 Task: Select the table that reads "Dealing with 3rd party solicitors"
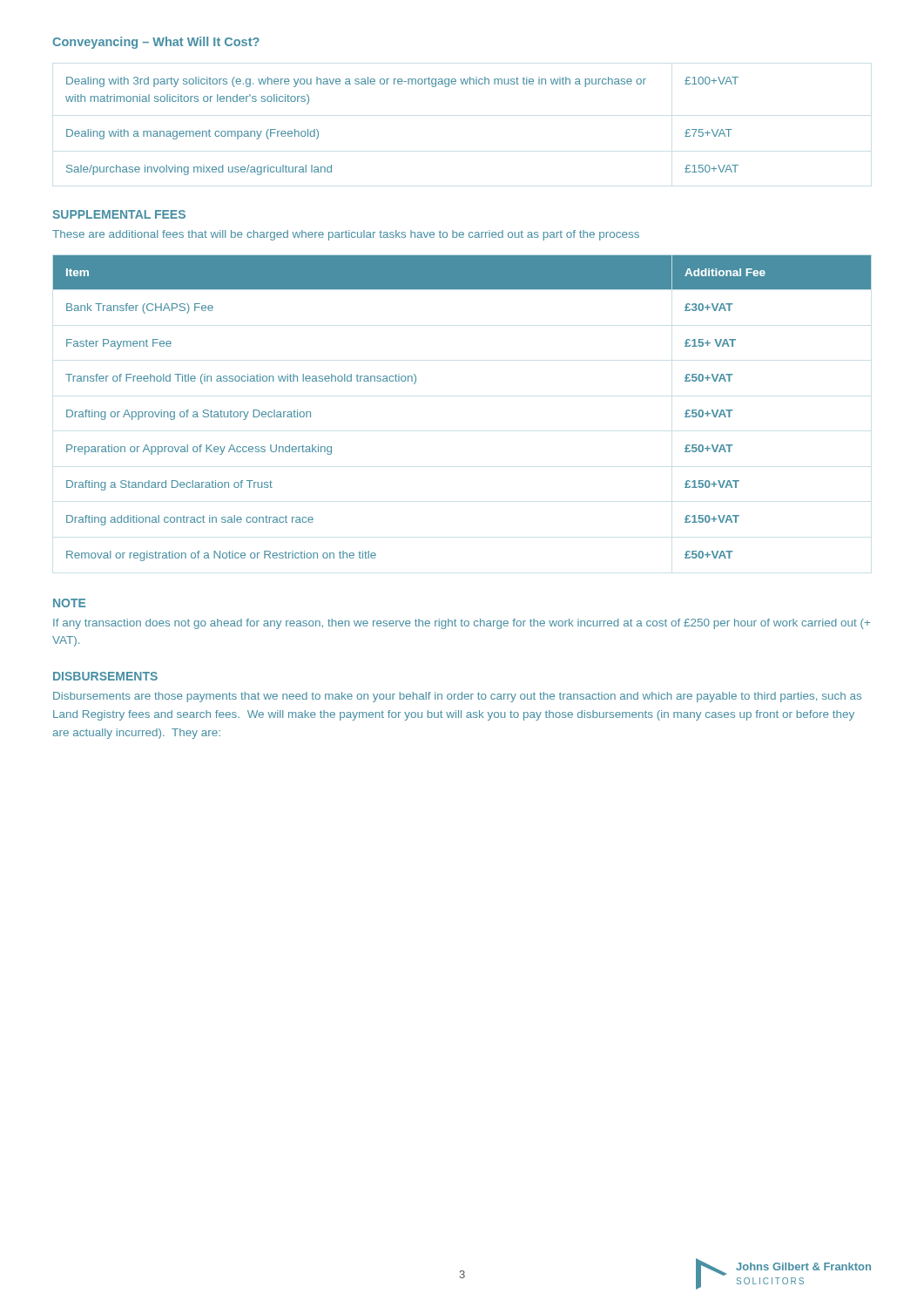click(462, 125)
